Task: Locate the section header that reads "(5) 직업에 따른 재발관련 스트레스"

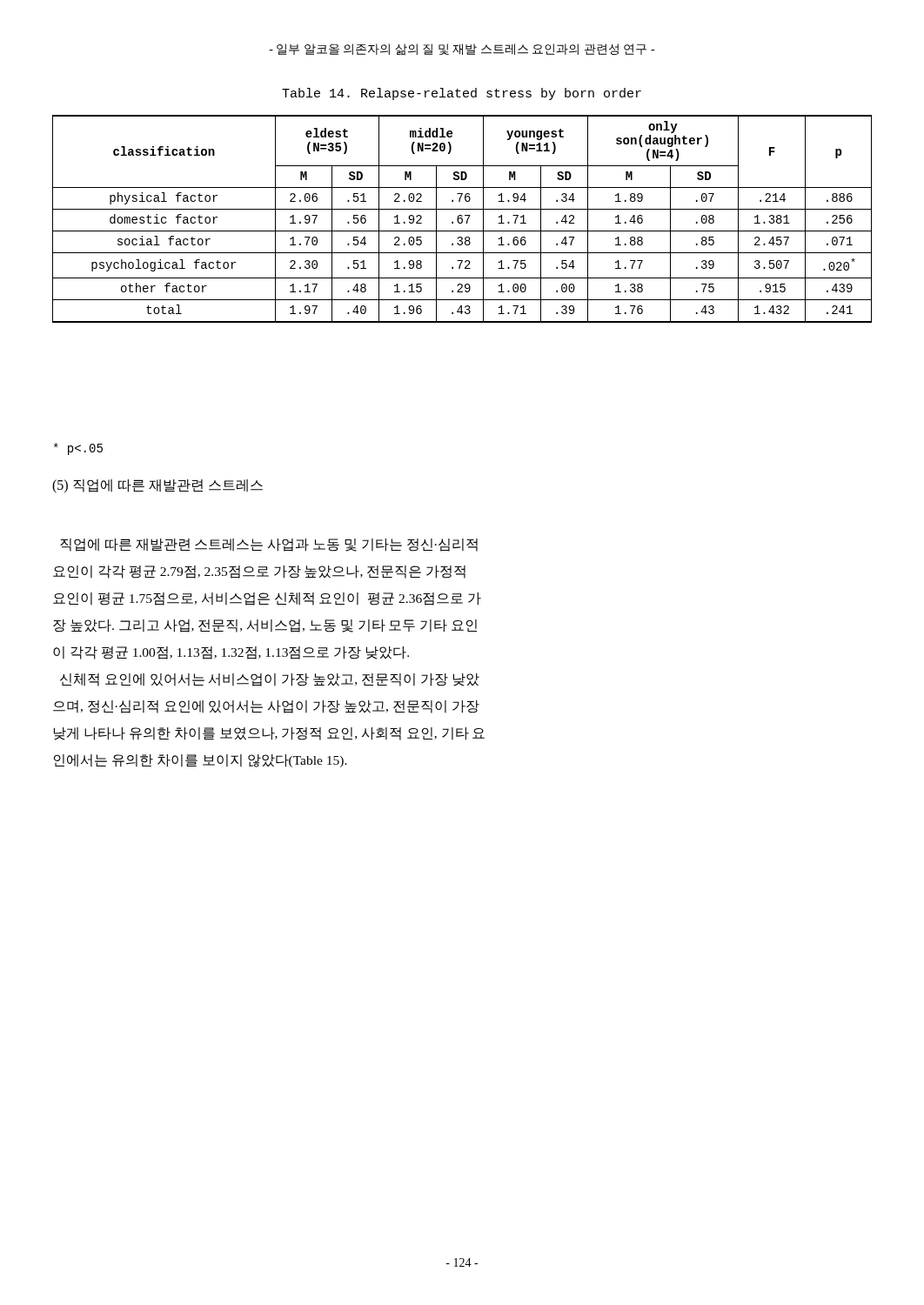Action: pyautogui.click(x=158, y=485)
